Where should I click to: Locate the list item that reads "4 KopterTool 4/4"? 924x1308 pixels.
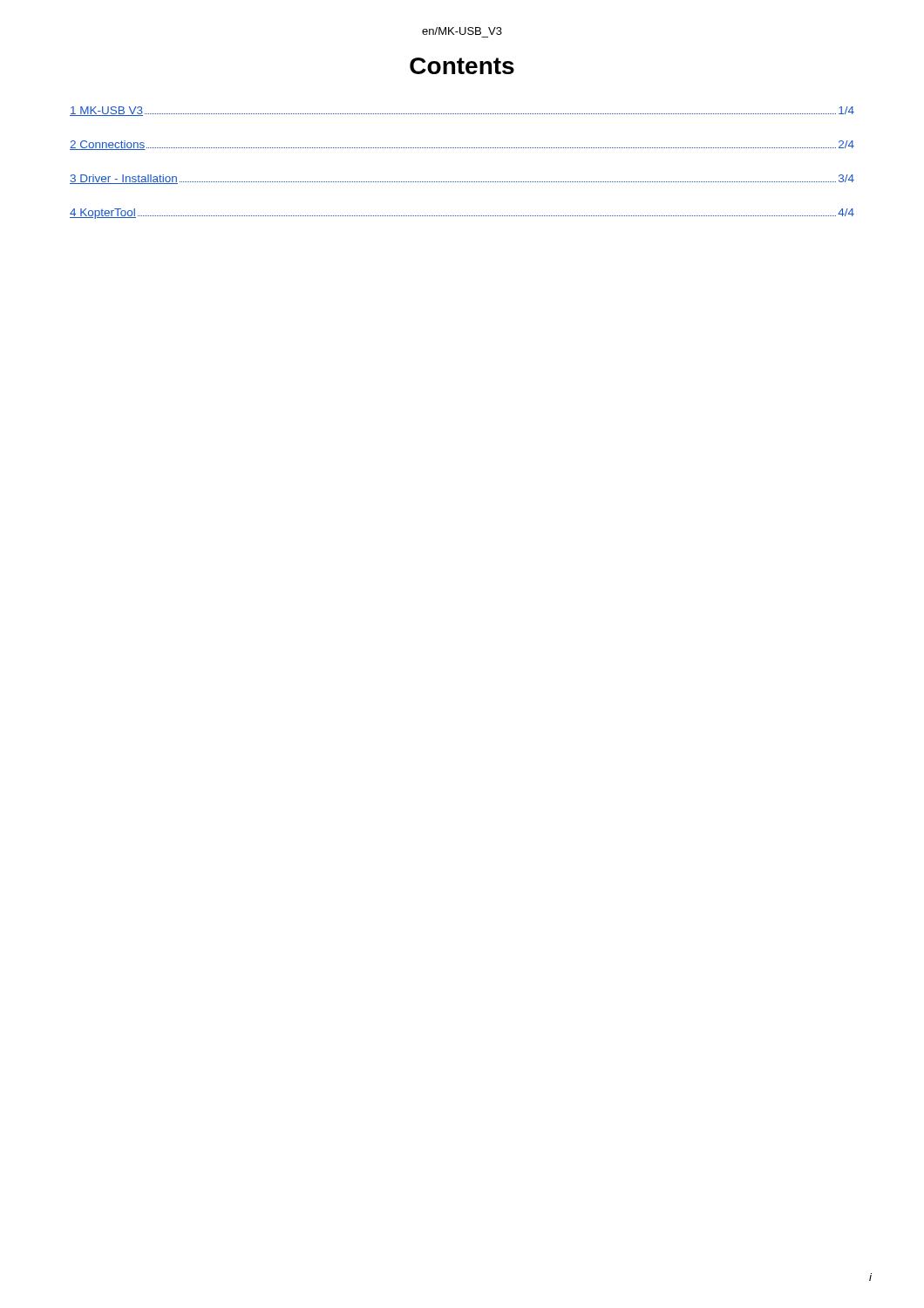pos(462,213)
